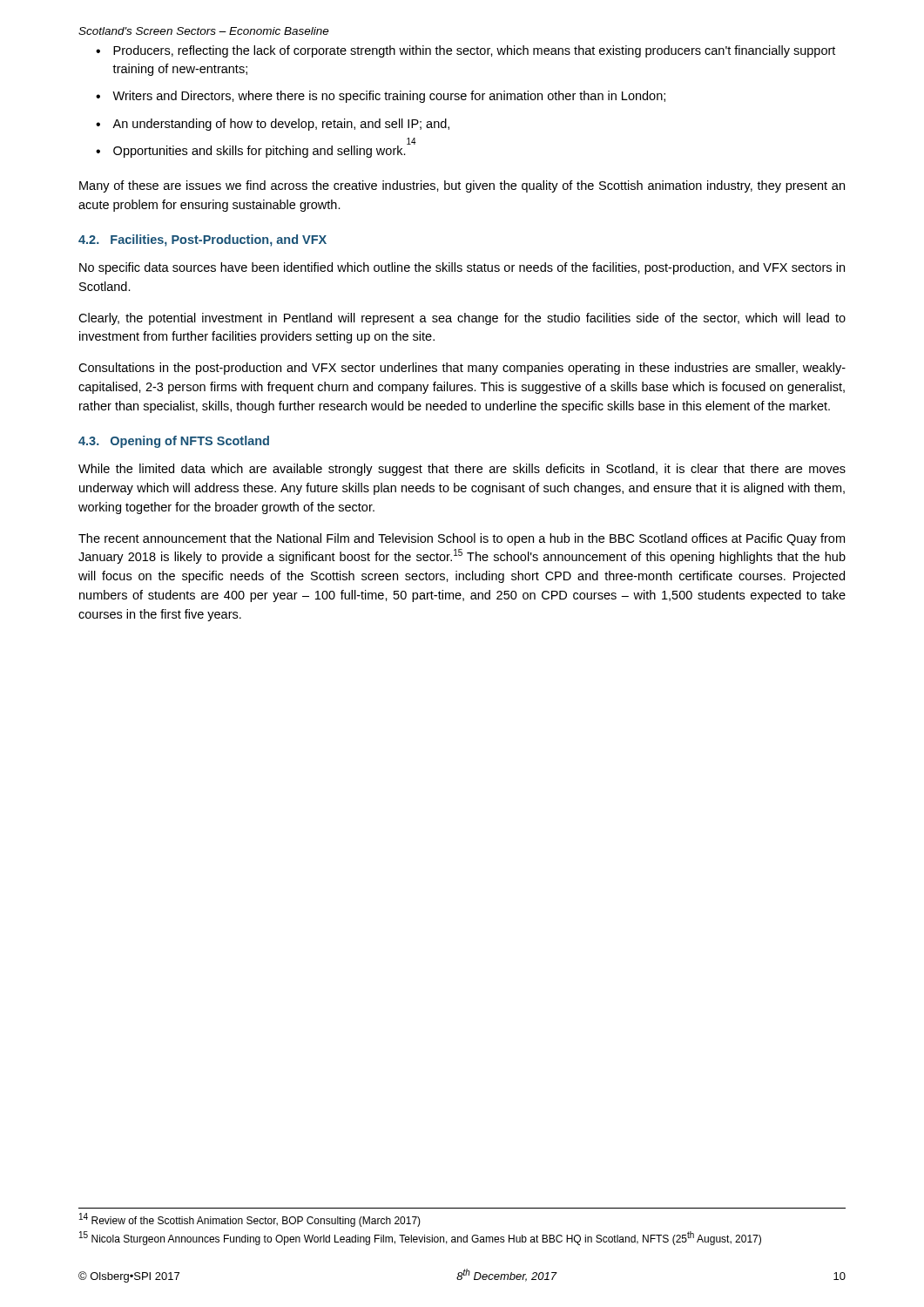Viewport: 924px width, 1307px height.
Task: Find the list item that reads "Producers, reflecting the"
Action: (x=462, y=60)
